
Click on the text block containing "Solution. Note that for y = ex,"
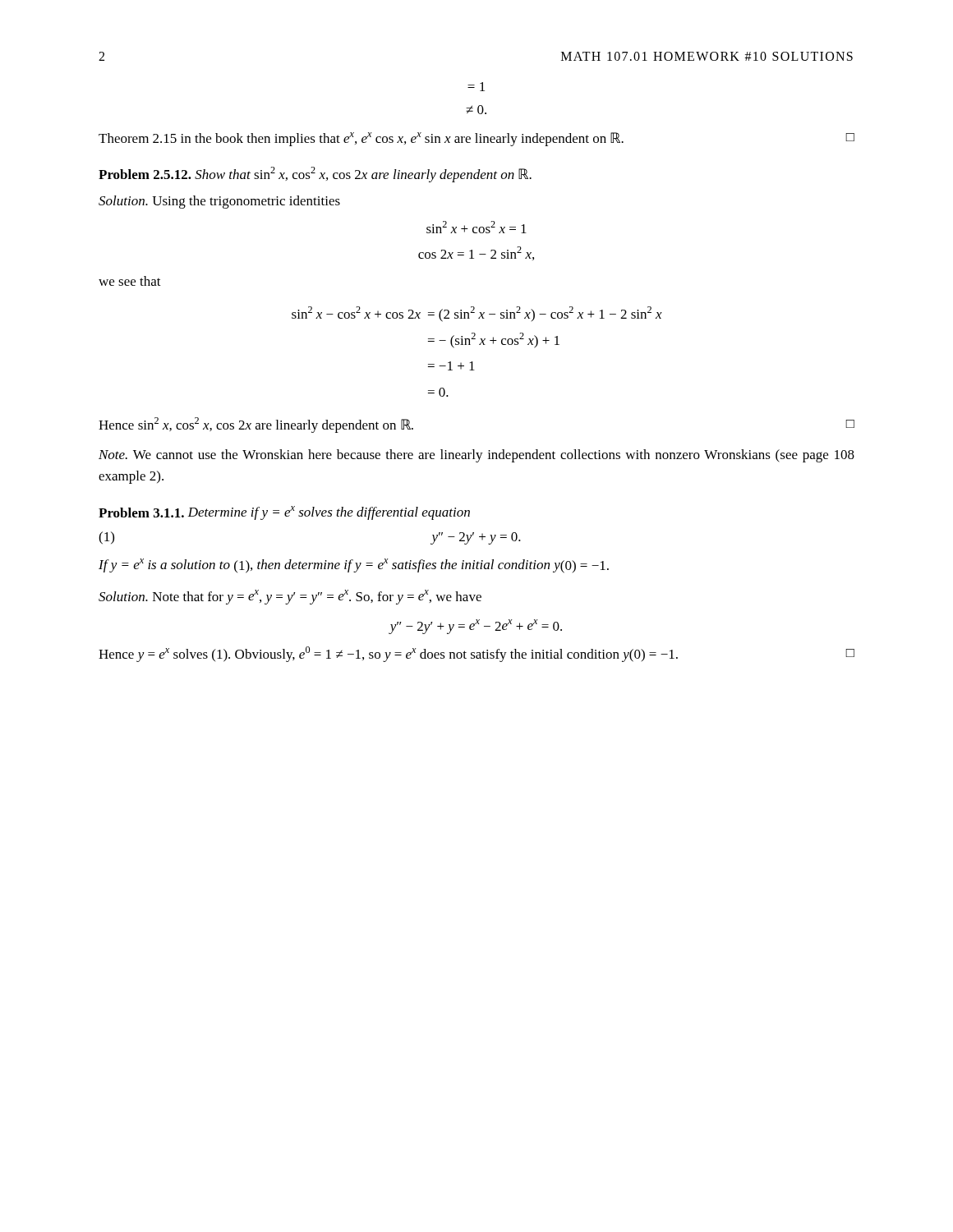click(x=290, y=595)
